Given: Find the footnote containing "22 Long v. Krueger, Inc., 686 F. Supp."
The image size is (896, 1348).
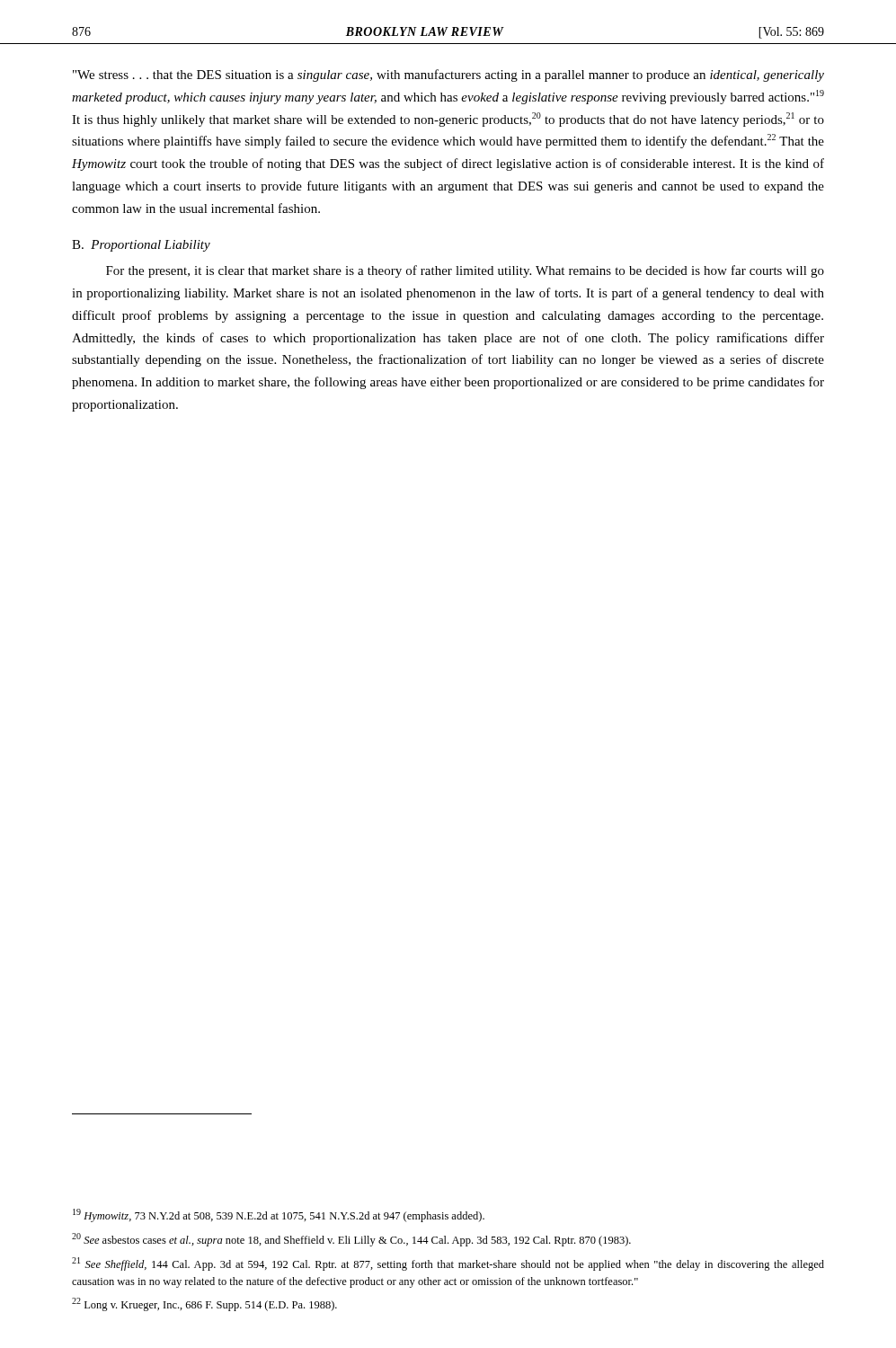Looking at the screenshot, I should point(205,1304).
